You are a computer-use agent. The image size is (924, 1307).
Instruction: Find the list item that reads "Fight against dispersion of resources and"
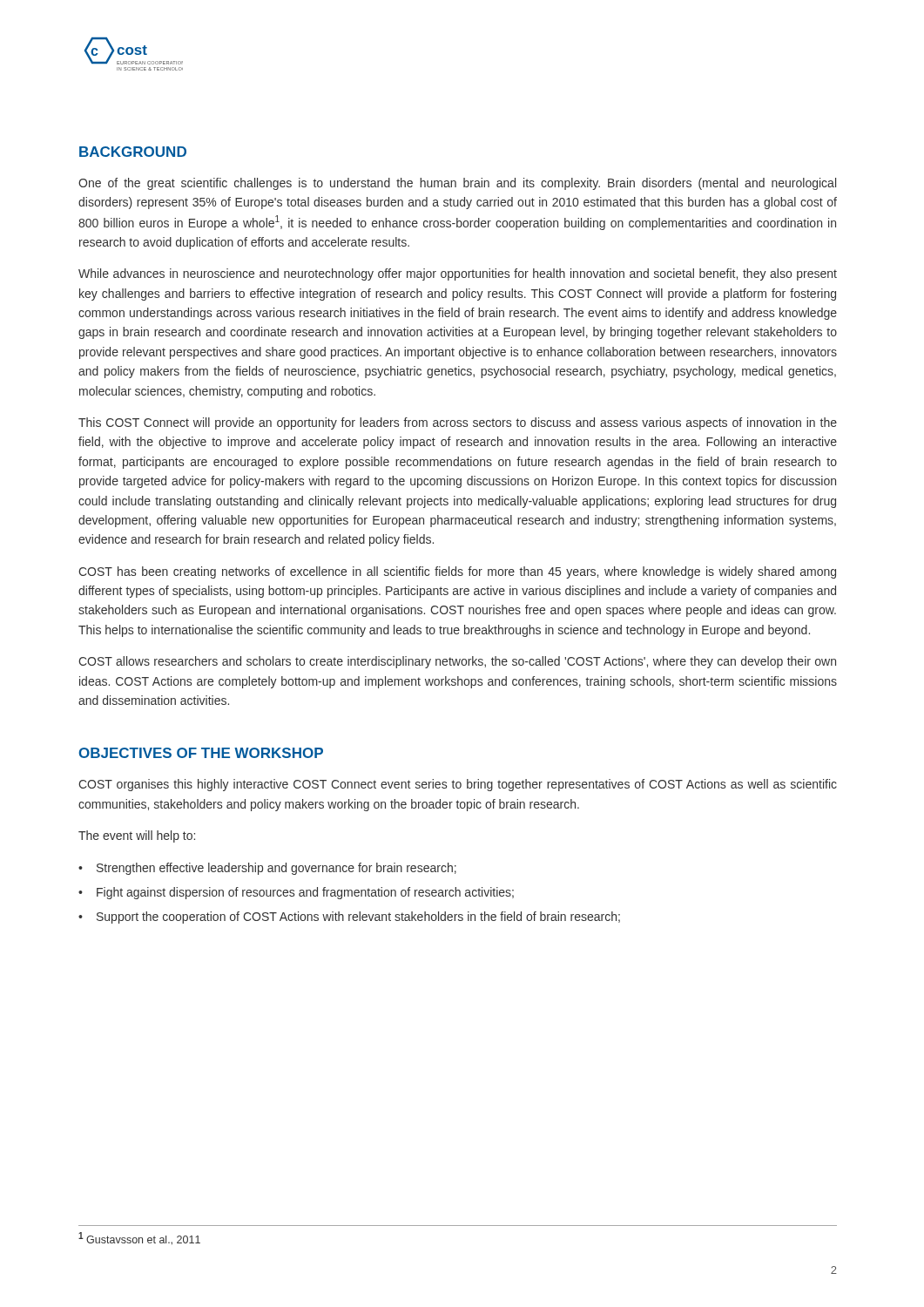tap(305, 892)
